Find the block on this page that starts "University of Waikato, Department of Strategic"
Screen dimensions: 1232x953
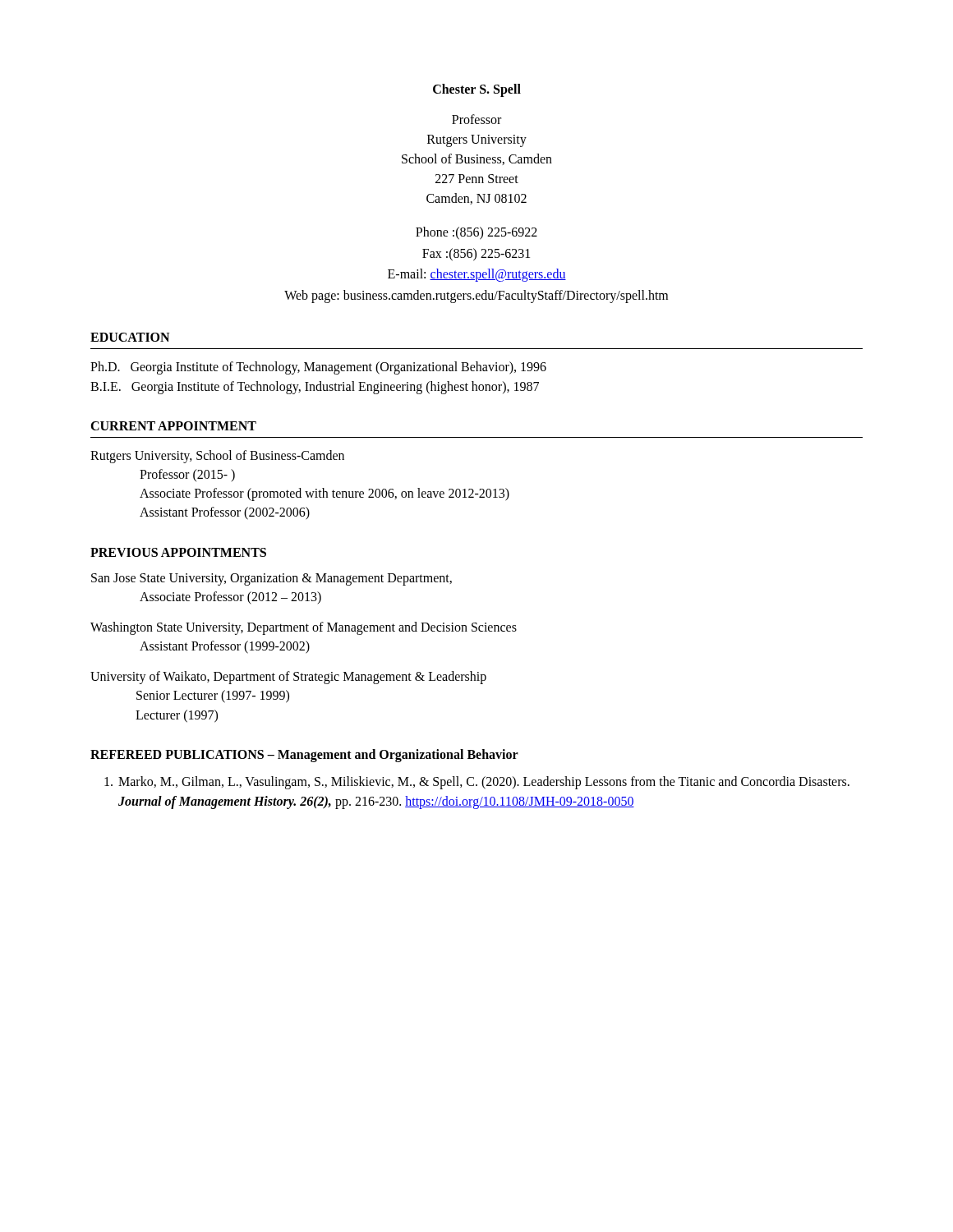point(288,678)
